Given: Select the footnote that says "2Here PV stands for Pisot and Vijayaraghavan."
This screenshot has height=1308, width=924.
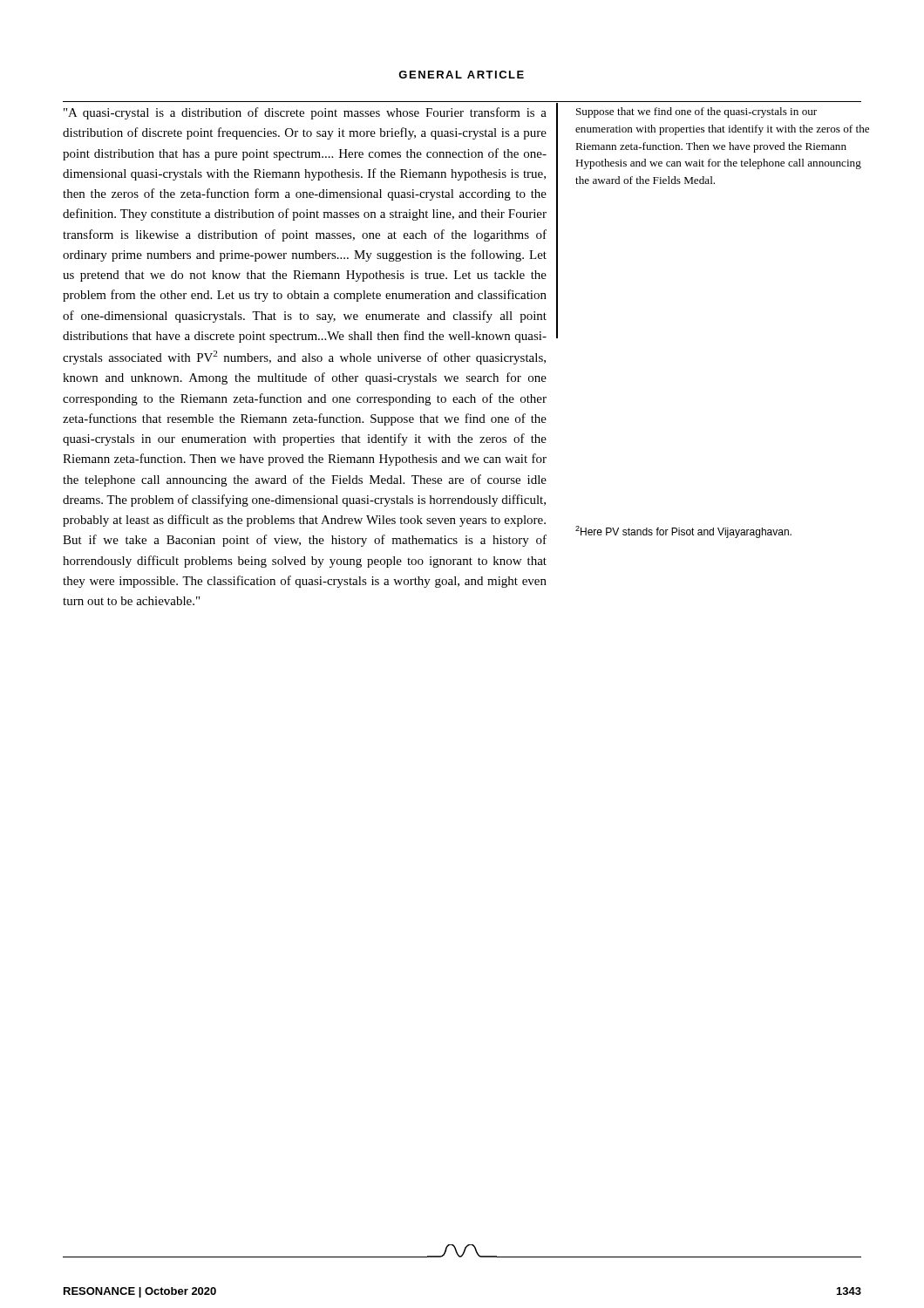Looking at the screenshot, I should (684, 531).
